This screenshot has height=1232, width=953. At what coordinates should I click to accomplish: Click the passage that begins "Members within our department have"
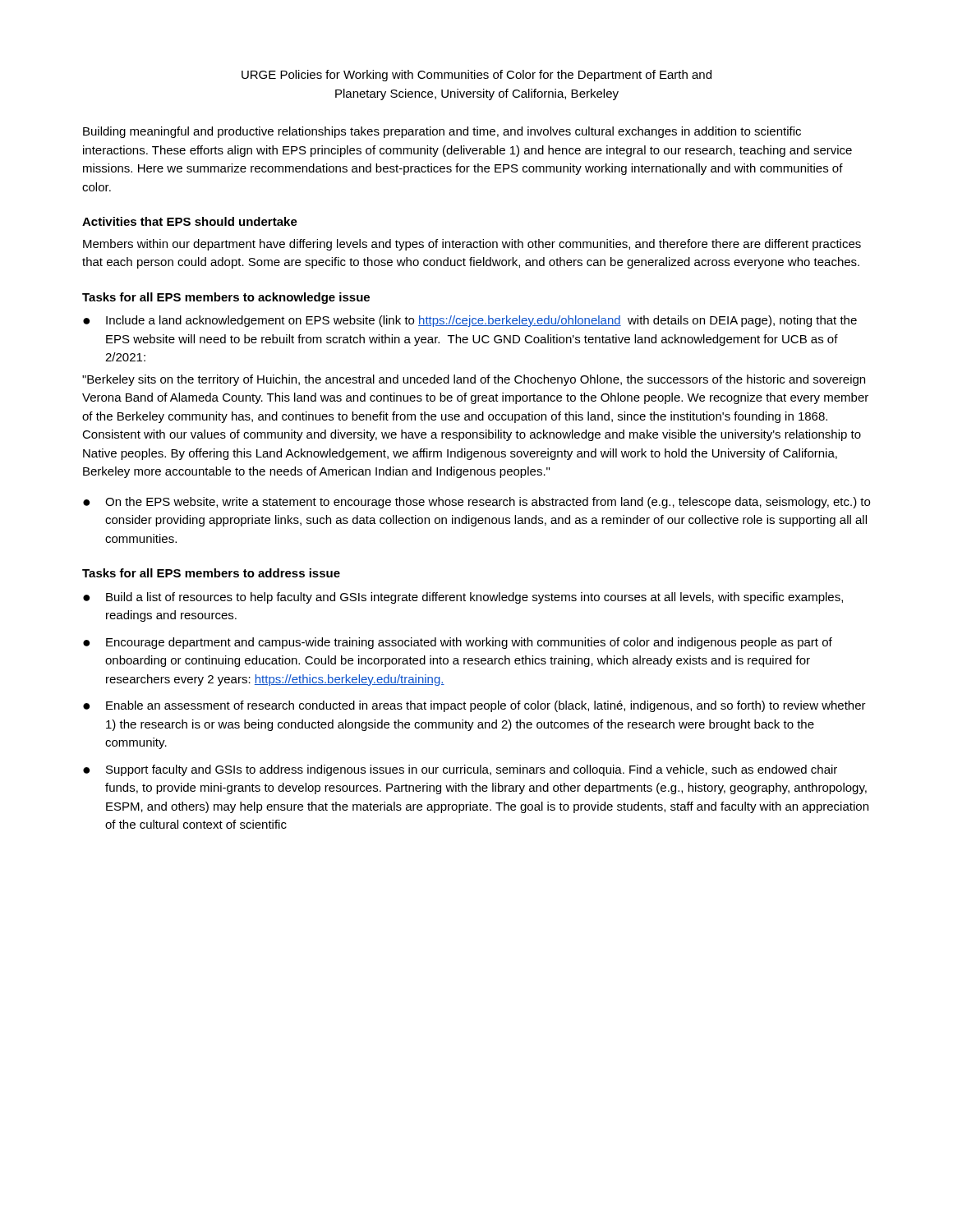tap(472, 252)
